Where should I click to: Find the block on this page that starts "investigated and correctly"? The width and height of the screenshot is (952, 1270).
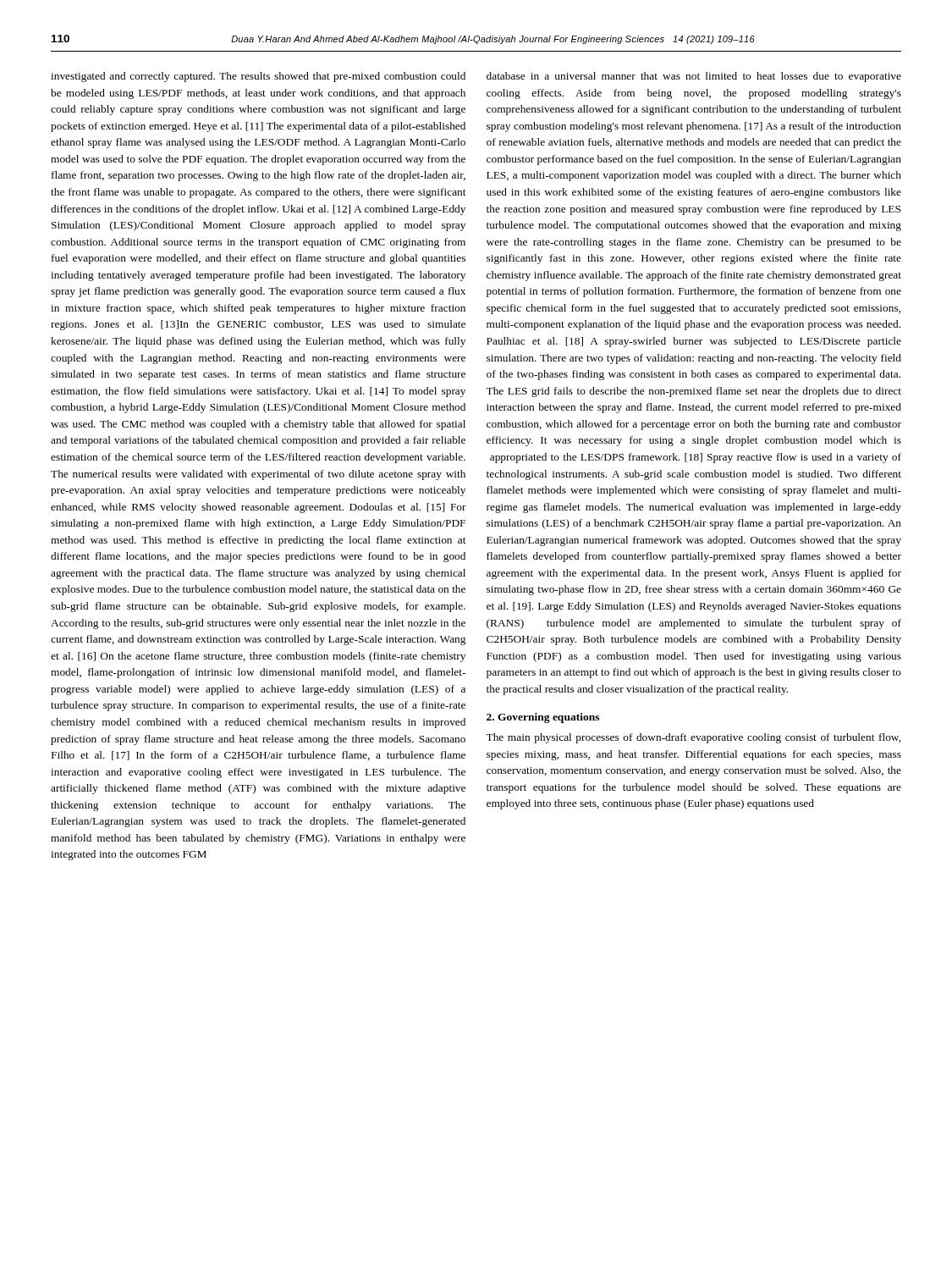tap(258, 465)
